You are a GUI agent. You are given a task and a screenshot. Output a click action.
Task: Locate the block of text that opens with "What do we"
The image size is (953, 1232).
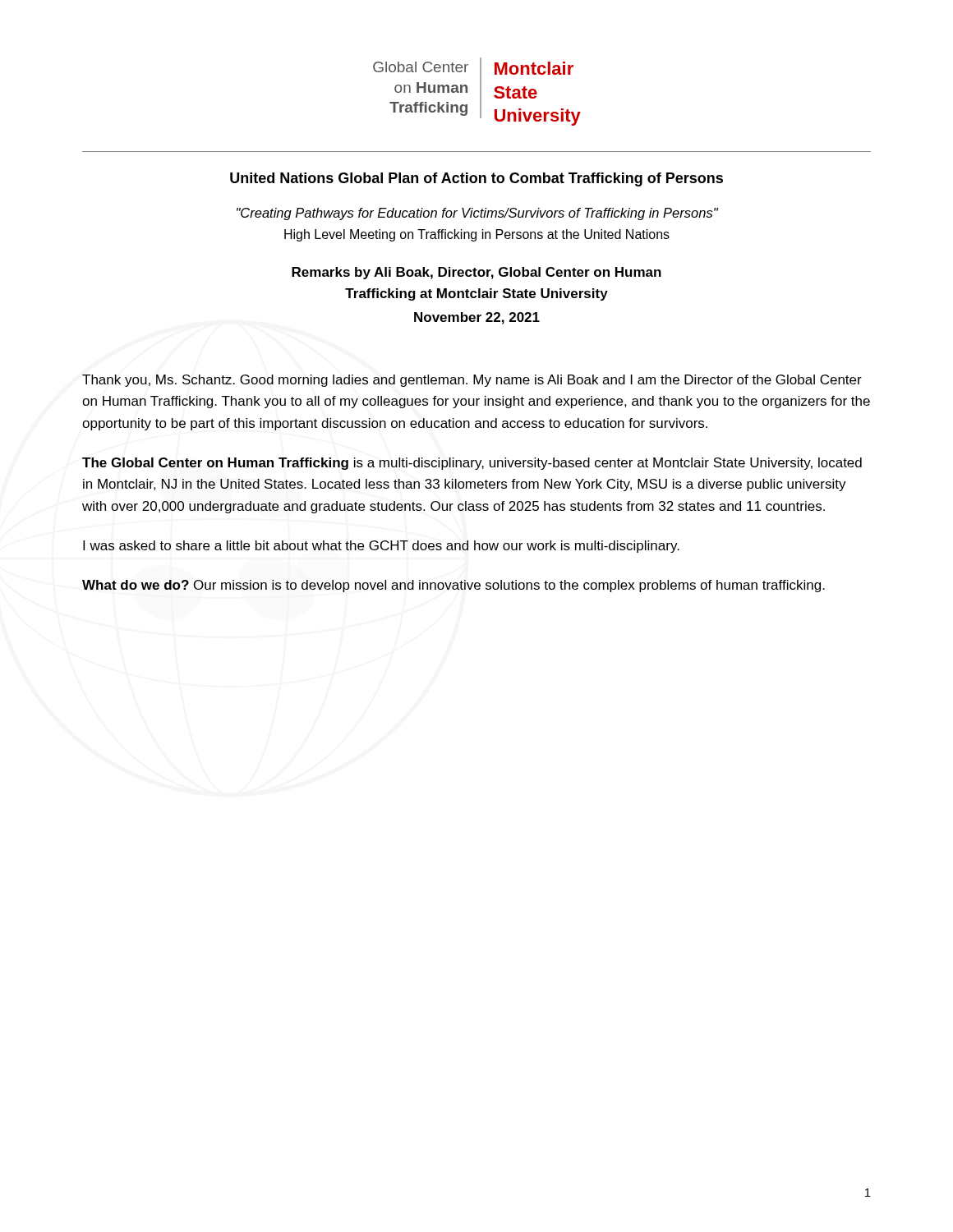454,586
